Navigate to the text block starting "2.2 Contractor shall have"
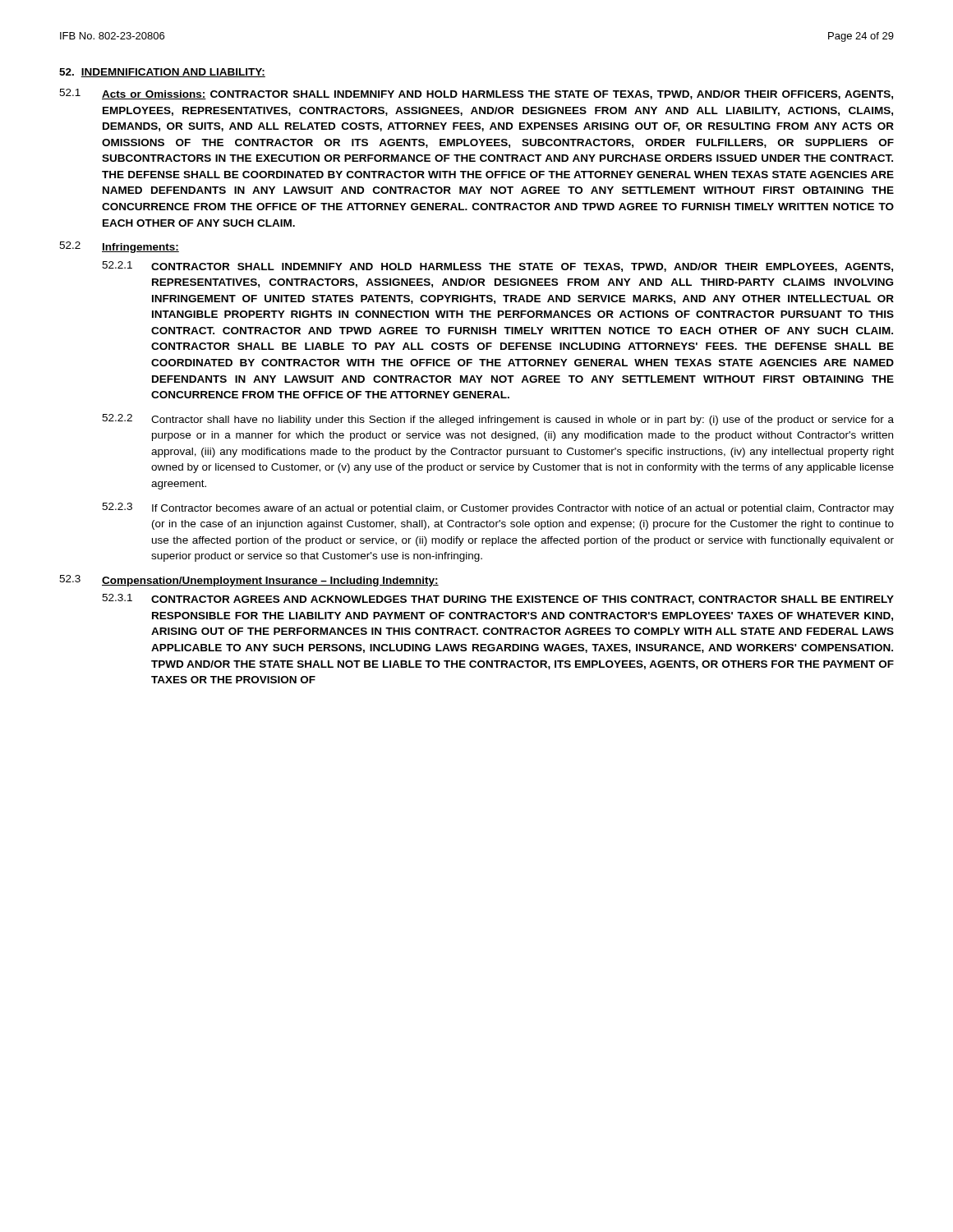The image size is (953, 1232). coord(498,451)
